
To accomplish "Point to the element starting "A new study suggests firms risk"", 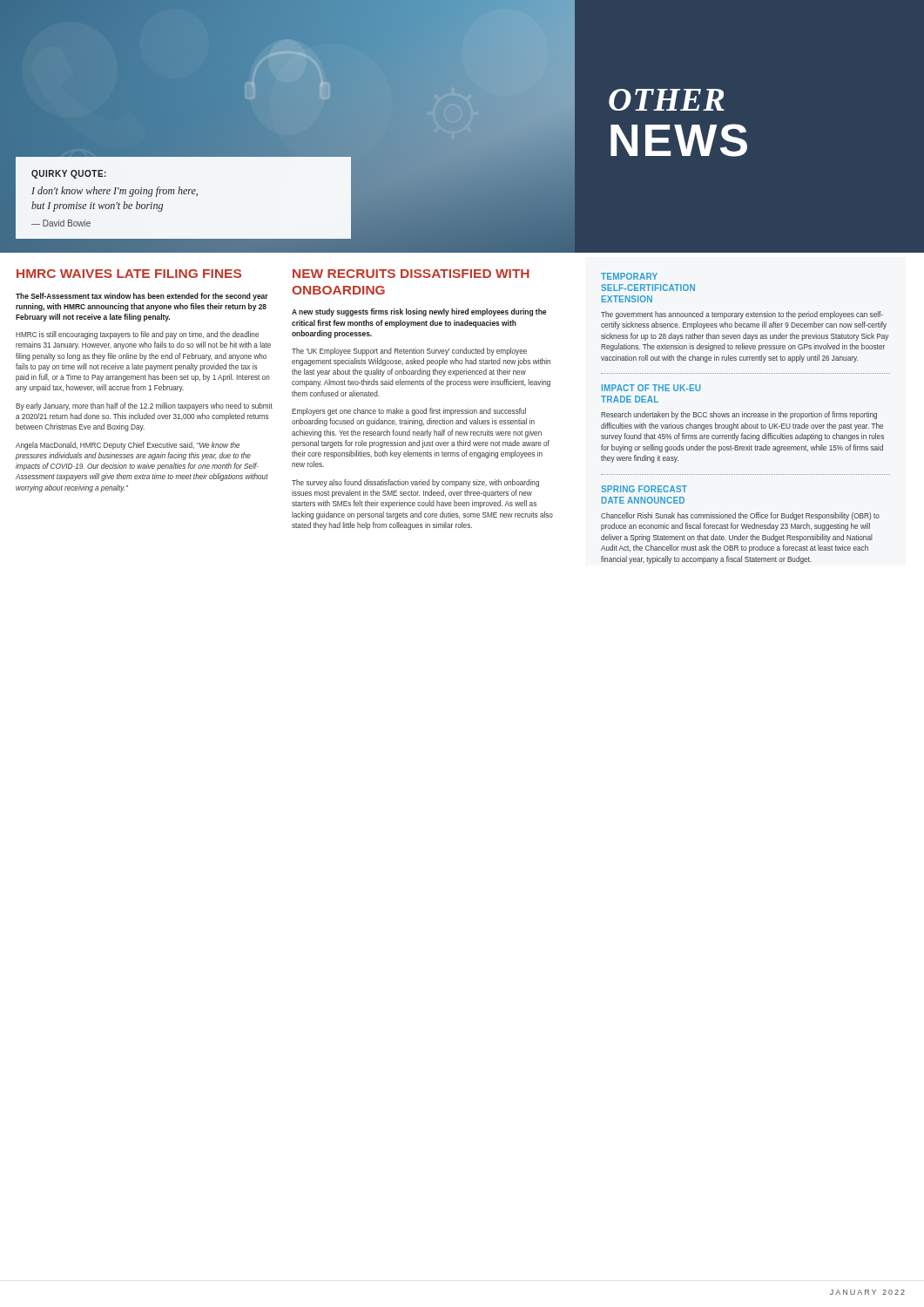I will point(419,323).
